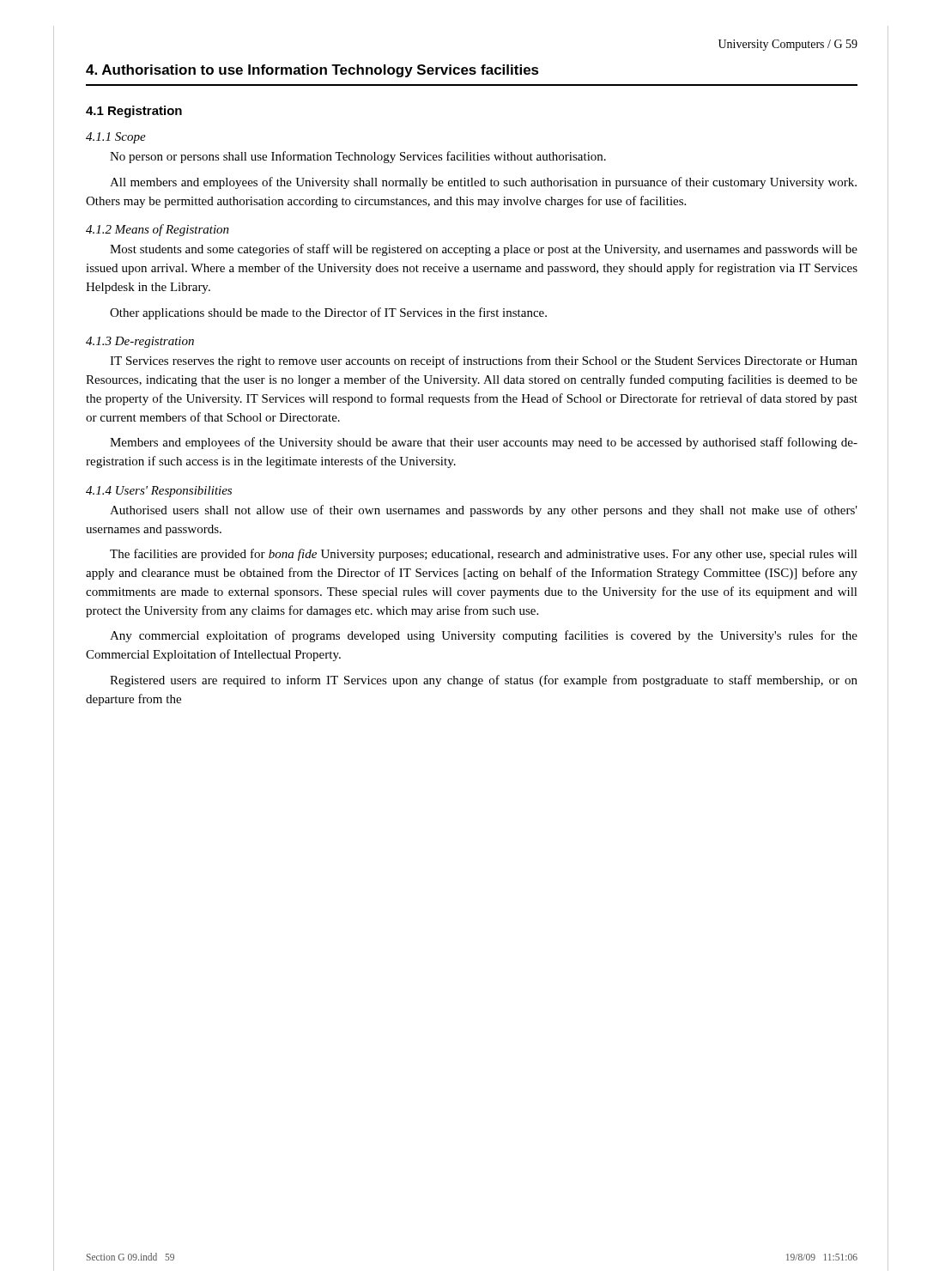Navigate to the text block starting "All members and employees of"

click(472, 192)
